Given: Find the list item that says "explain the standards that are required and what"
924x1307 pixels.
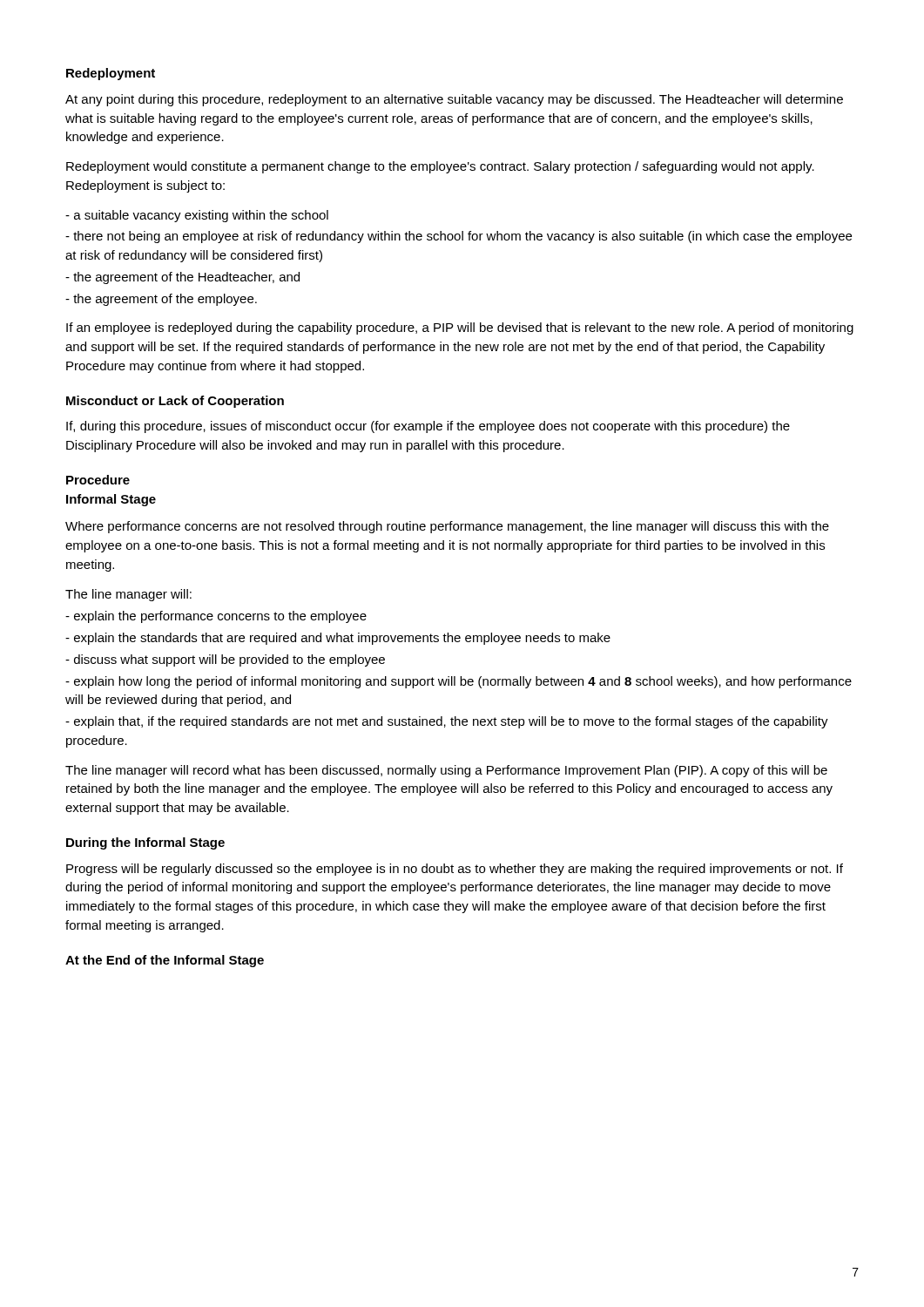Looking at the screenshot, I should tap(338, 637).
